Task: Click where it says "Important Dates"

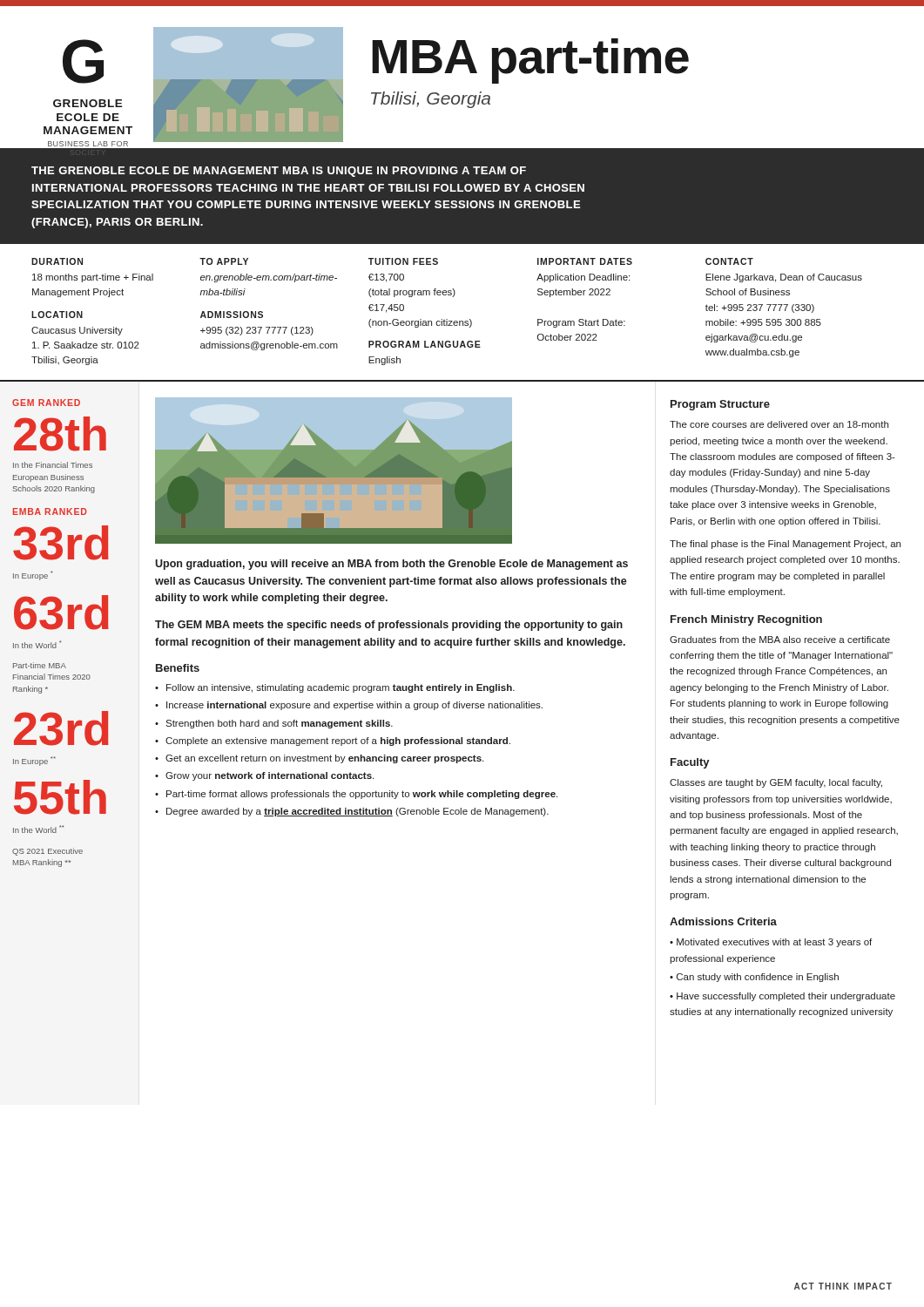Action: point(585,261)
